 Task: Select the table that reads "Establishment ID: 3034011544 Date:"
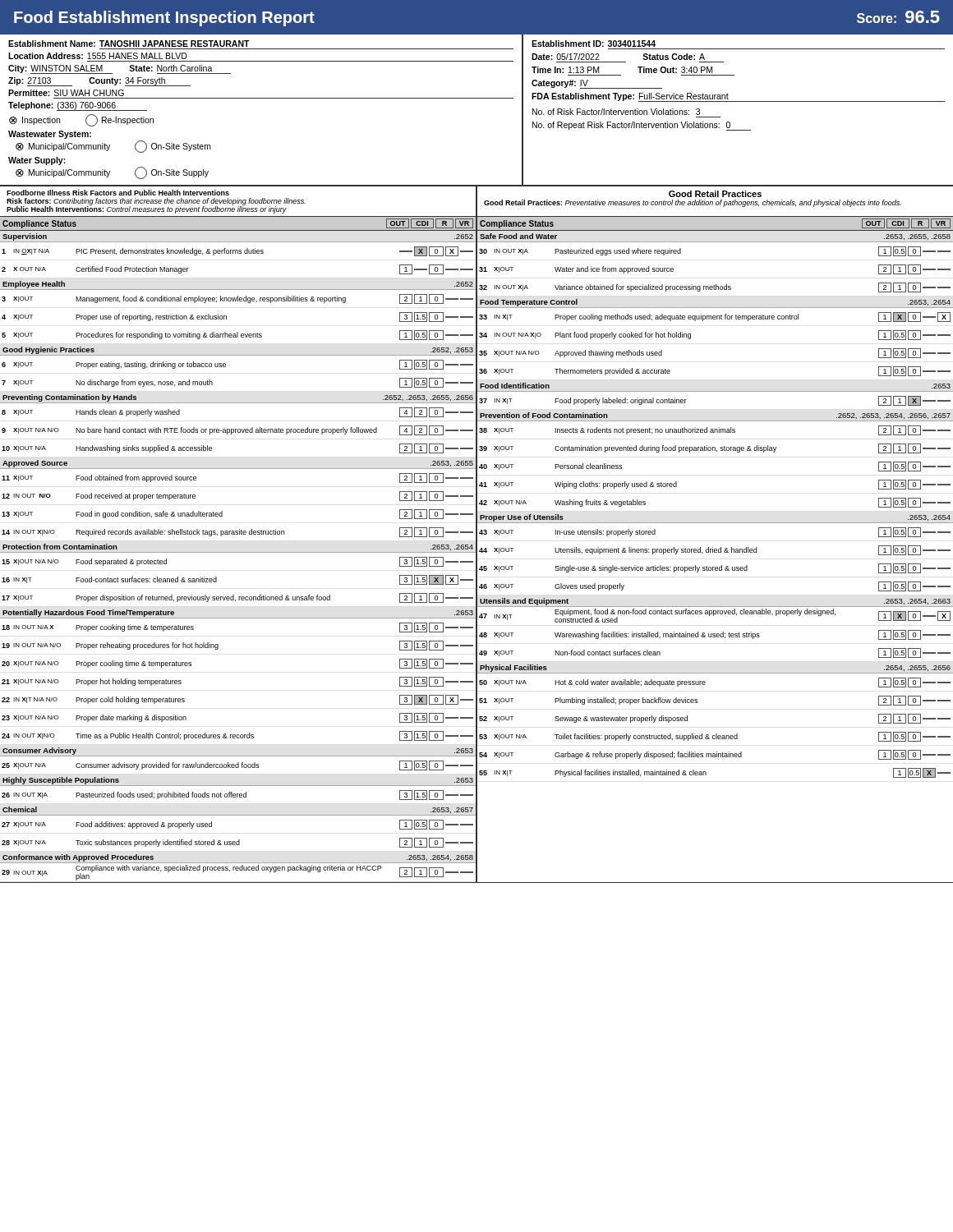[x=738, y=110]
